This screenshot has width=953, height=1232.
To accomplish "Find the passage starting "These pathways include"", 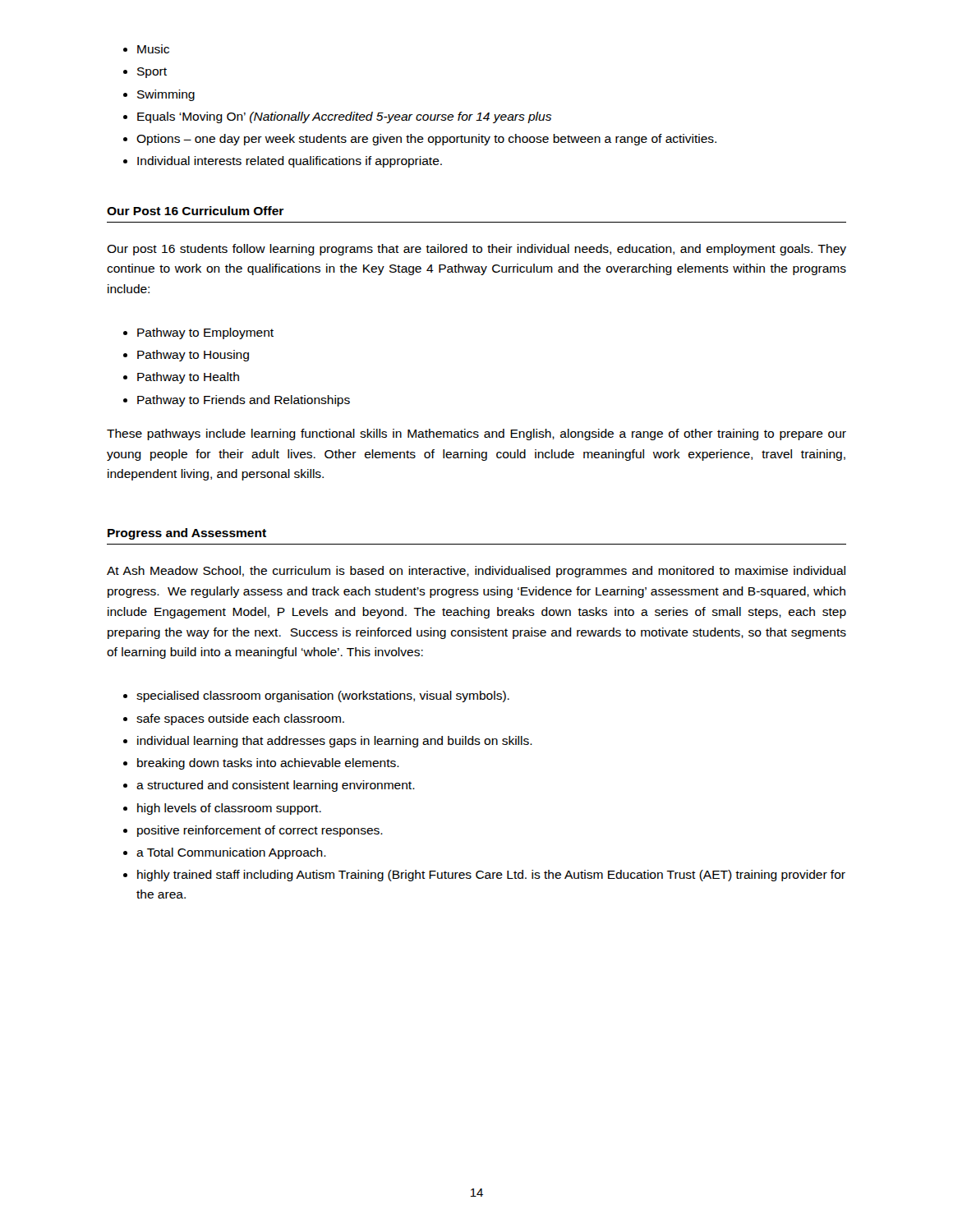I will point(476,453).
